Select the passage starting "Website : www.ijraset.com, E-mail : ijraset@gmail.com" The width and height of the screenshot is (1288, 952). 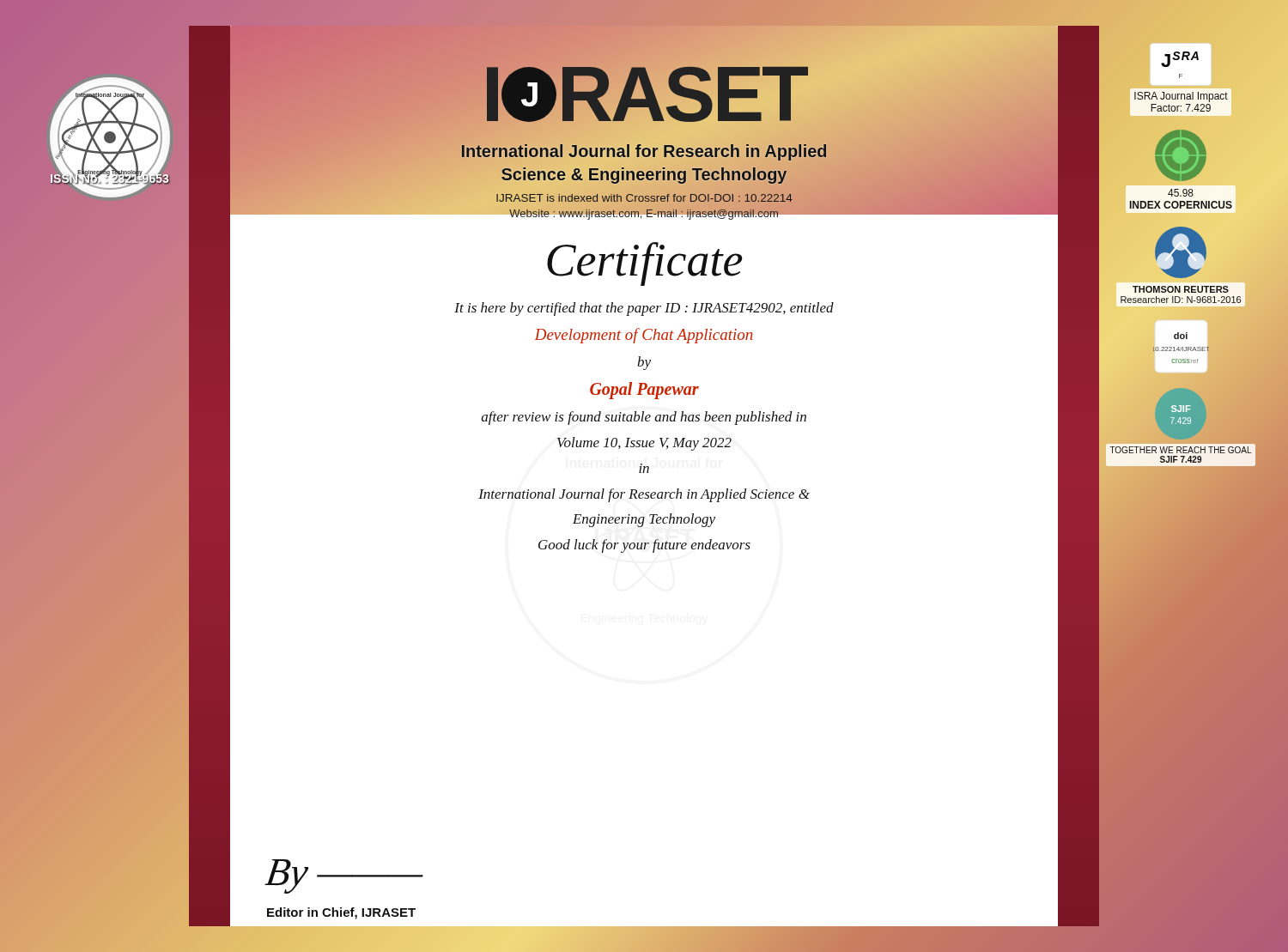coord(644,213)
